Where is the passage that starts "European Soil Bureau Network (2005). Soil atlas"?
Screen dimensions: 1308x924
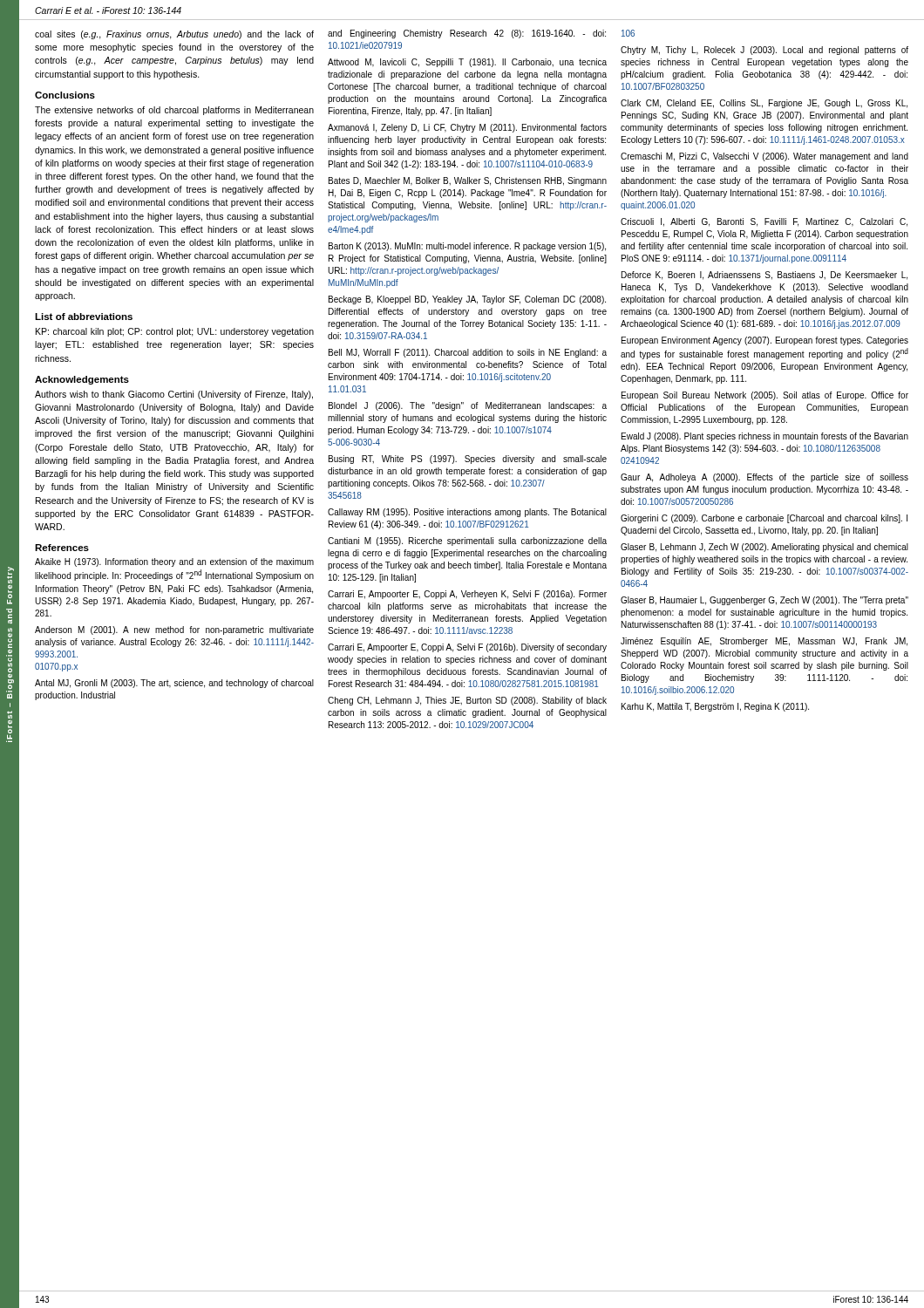pyautogui.click(x=764, y=408)
